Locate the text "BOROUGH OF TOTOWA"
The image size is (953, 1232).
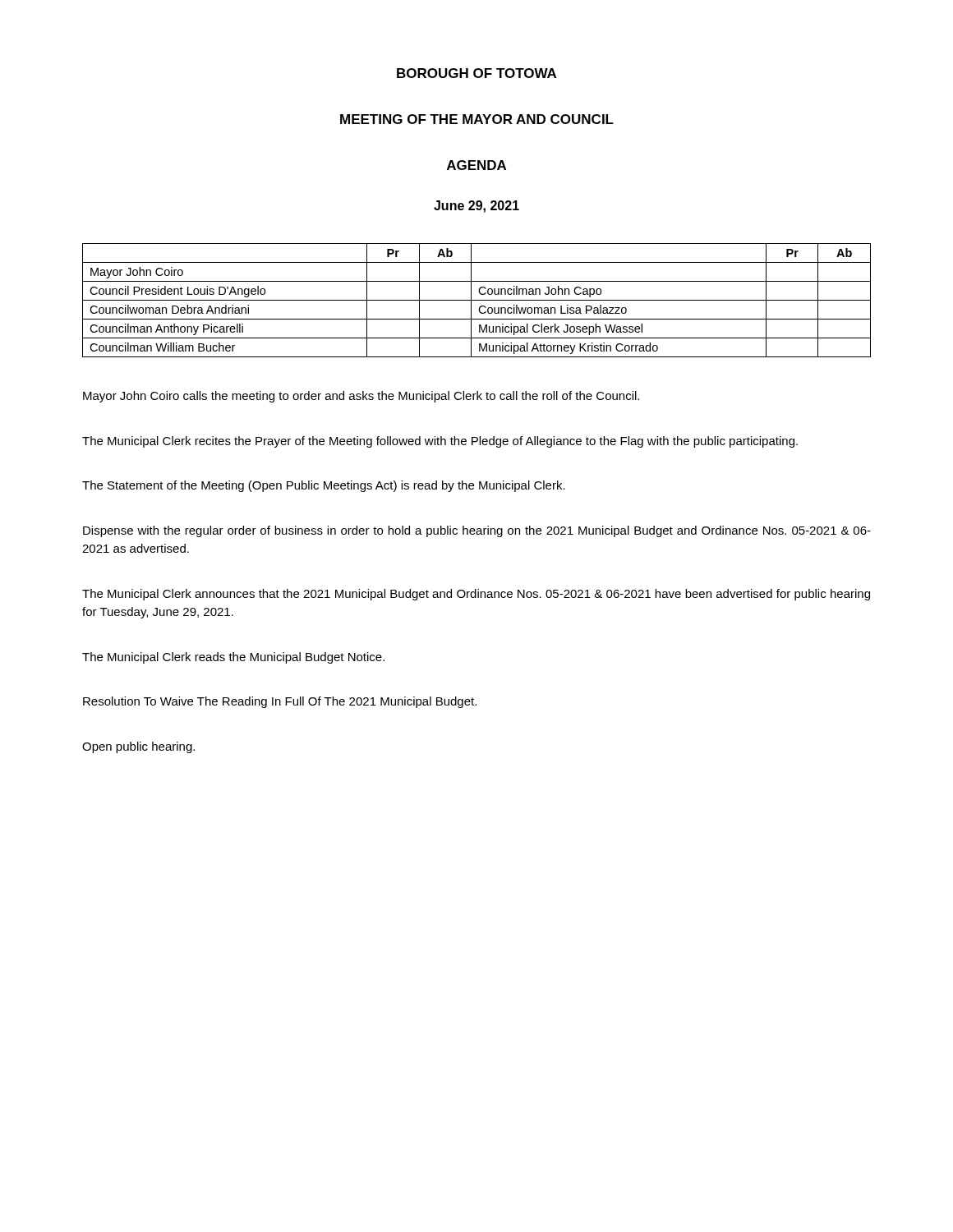pyautogui.click(x=476, y=73)
